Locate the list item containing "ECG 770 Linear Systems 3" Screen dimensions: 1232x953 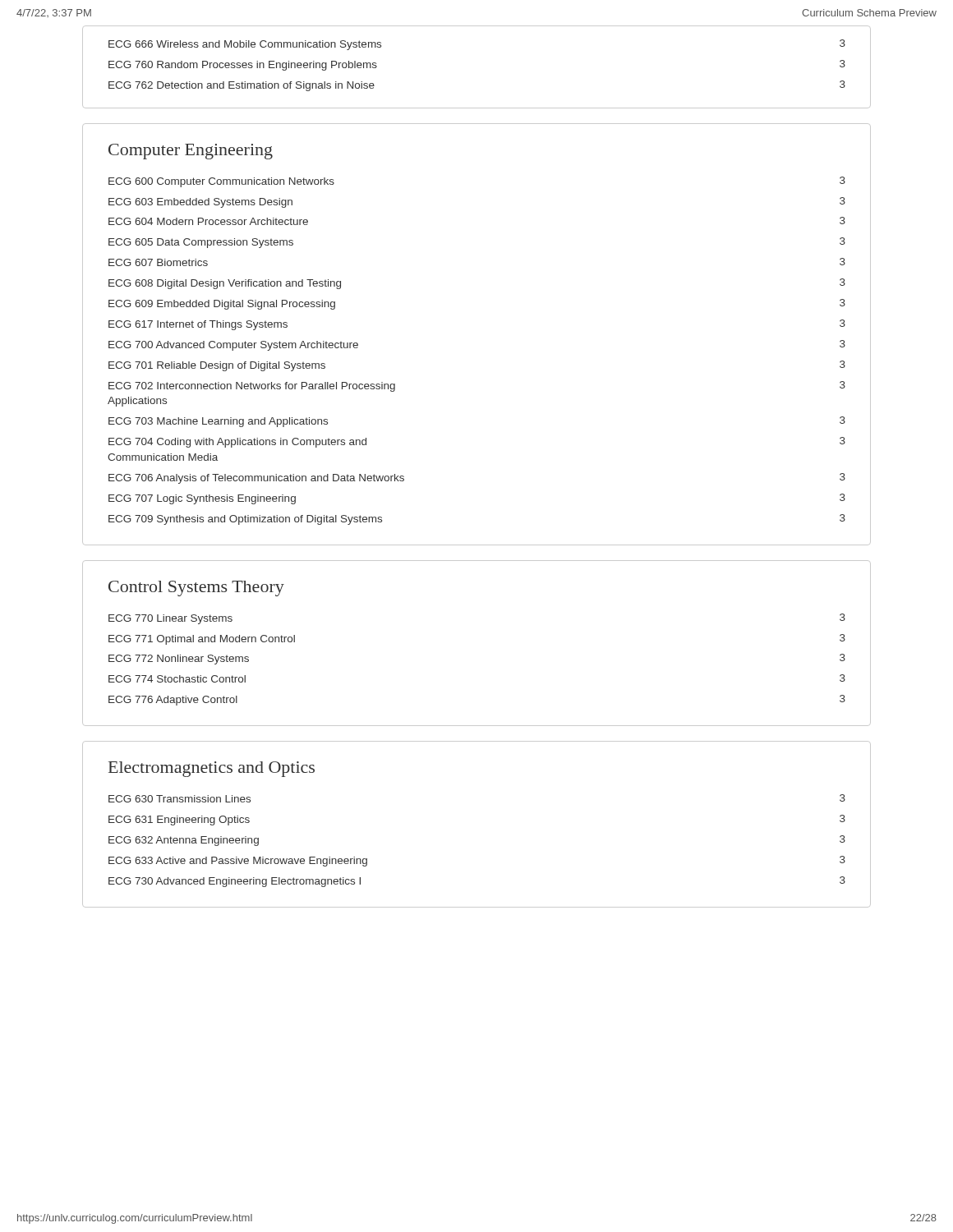coord(166,619)
